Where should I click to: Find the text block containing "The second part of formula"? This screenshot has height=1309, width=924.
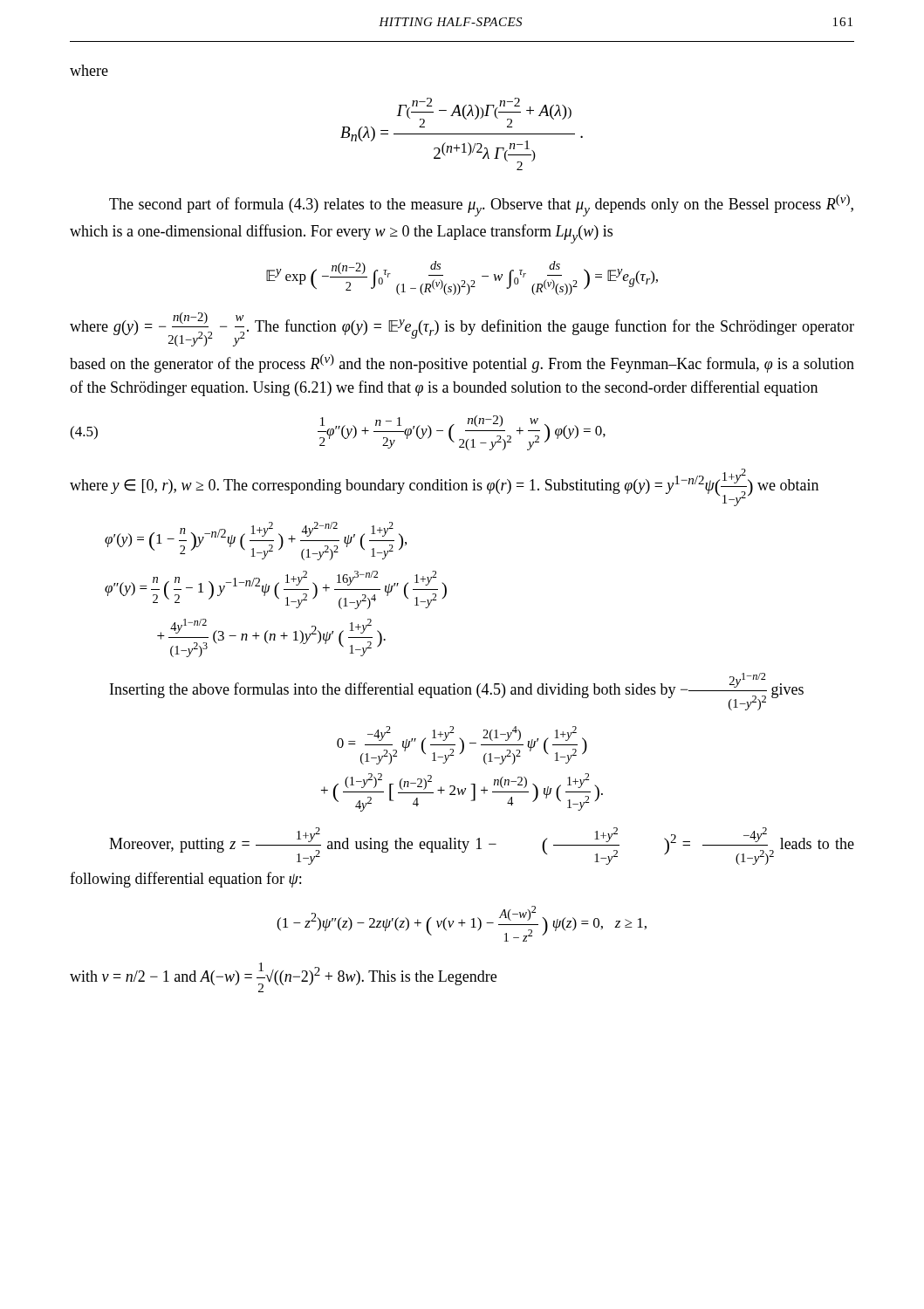click(x=462, y=218)
